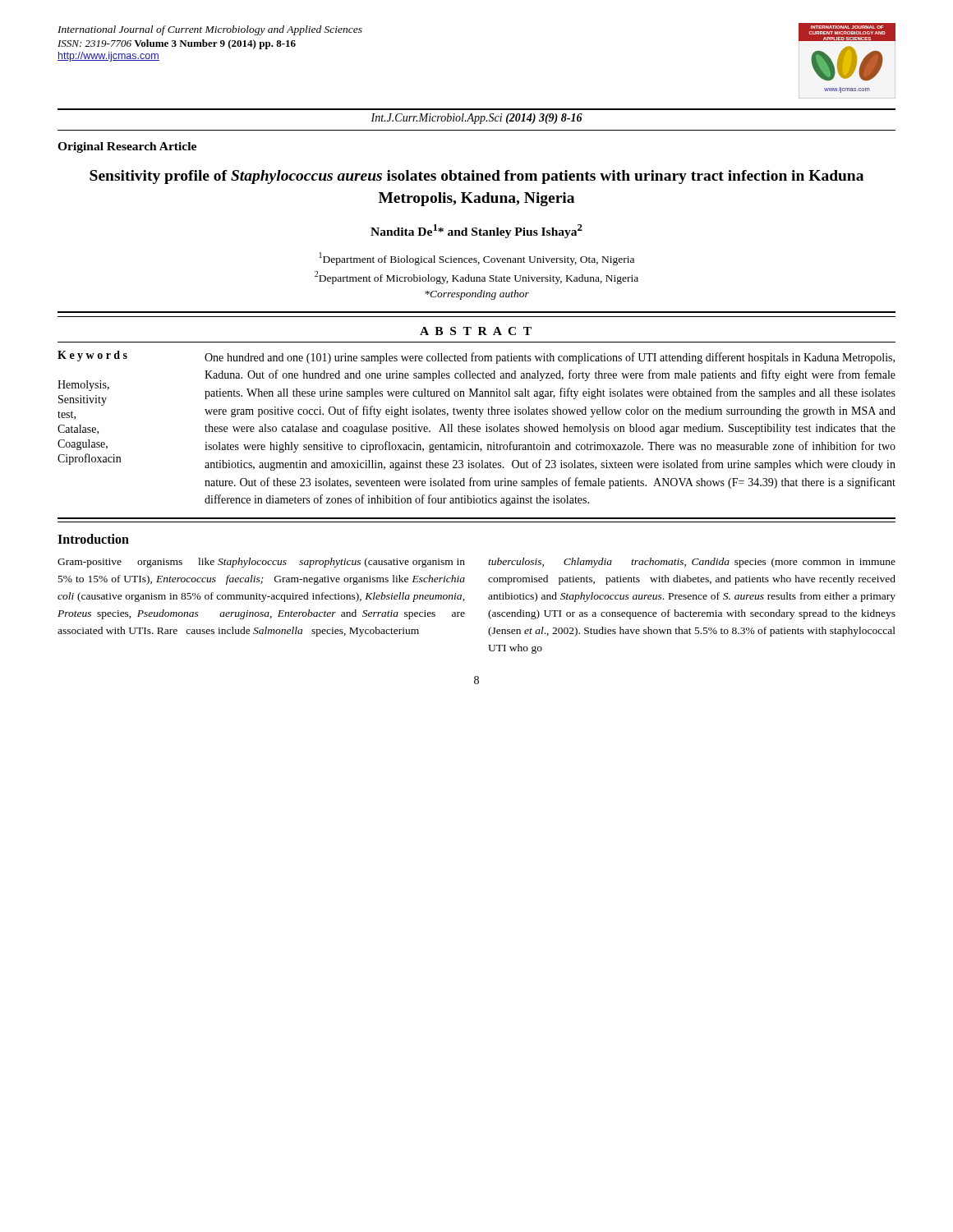This screenshot has width=953, height=1232.
Task: Click the title that begins "Sensitivity profile of Staphylococcus aureus"
Action: (x=476, y=186)
